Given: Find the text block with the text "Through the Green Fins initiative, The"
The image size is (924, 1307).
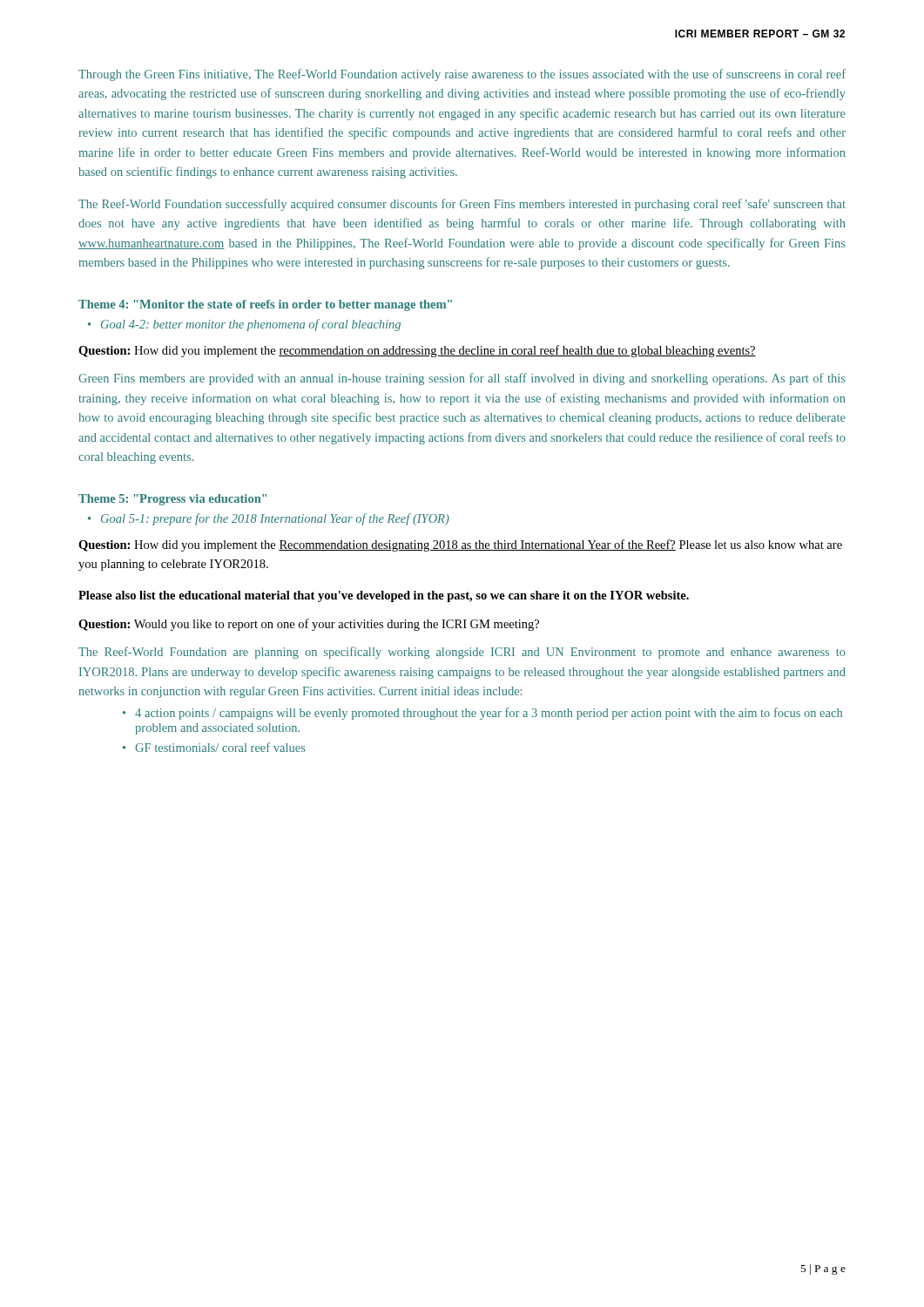Looking at the screenshot, I should [462, 123].
